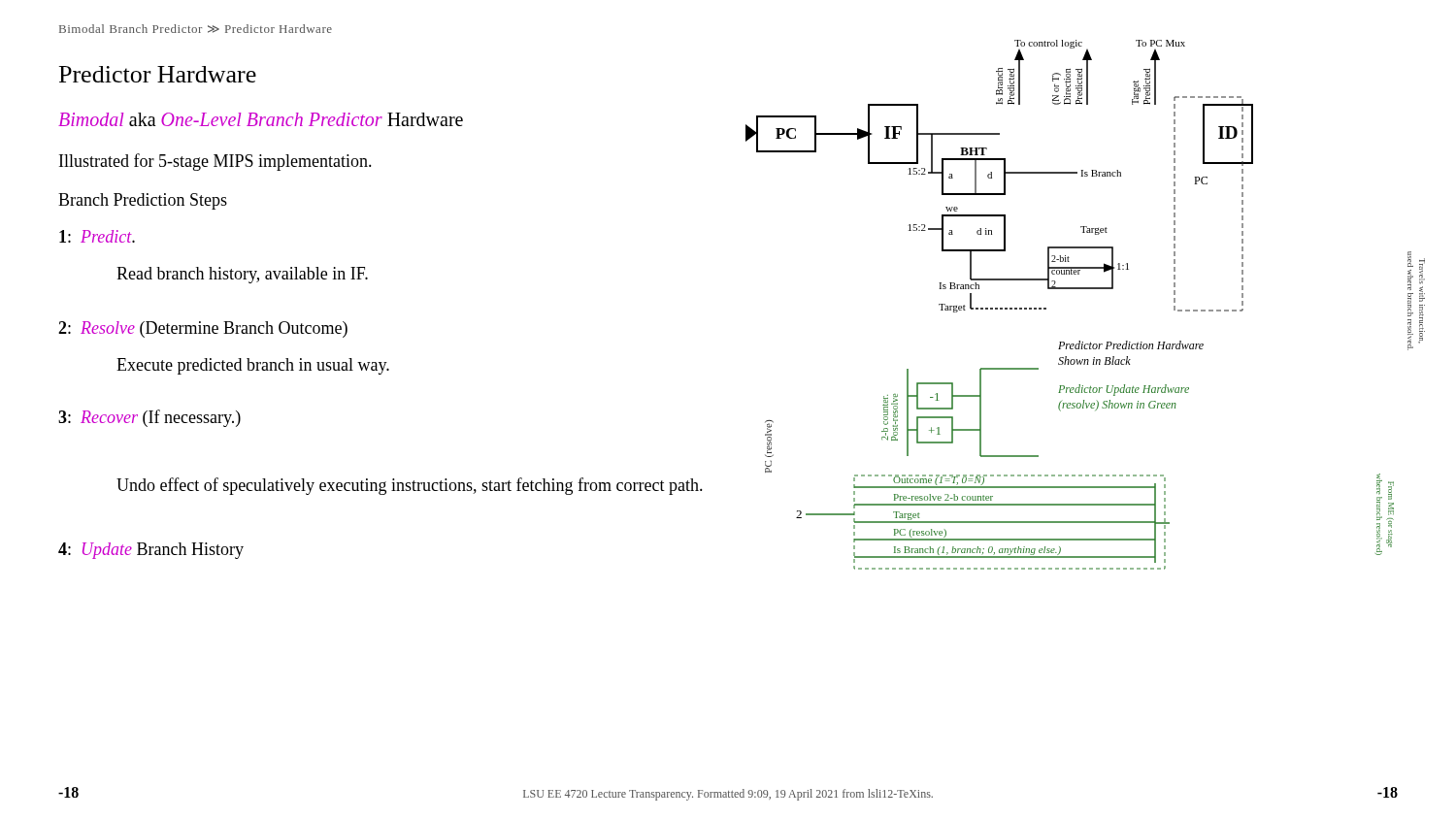
Task: Where is the passage that starts "Undo effect of speculatively executing instructions, start fetching"?
Action: point(410,485)
